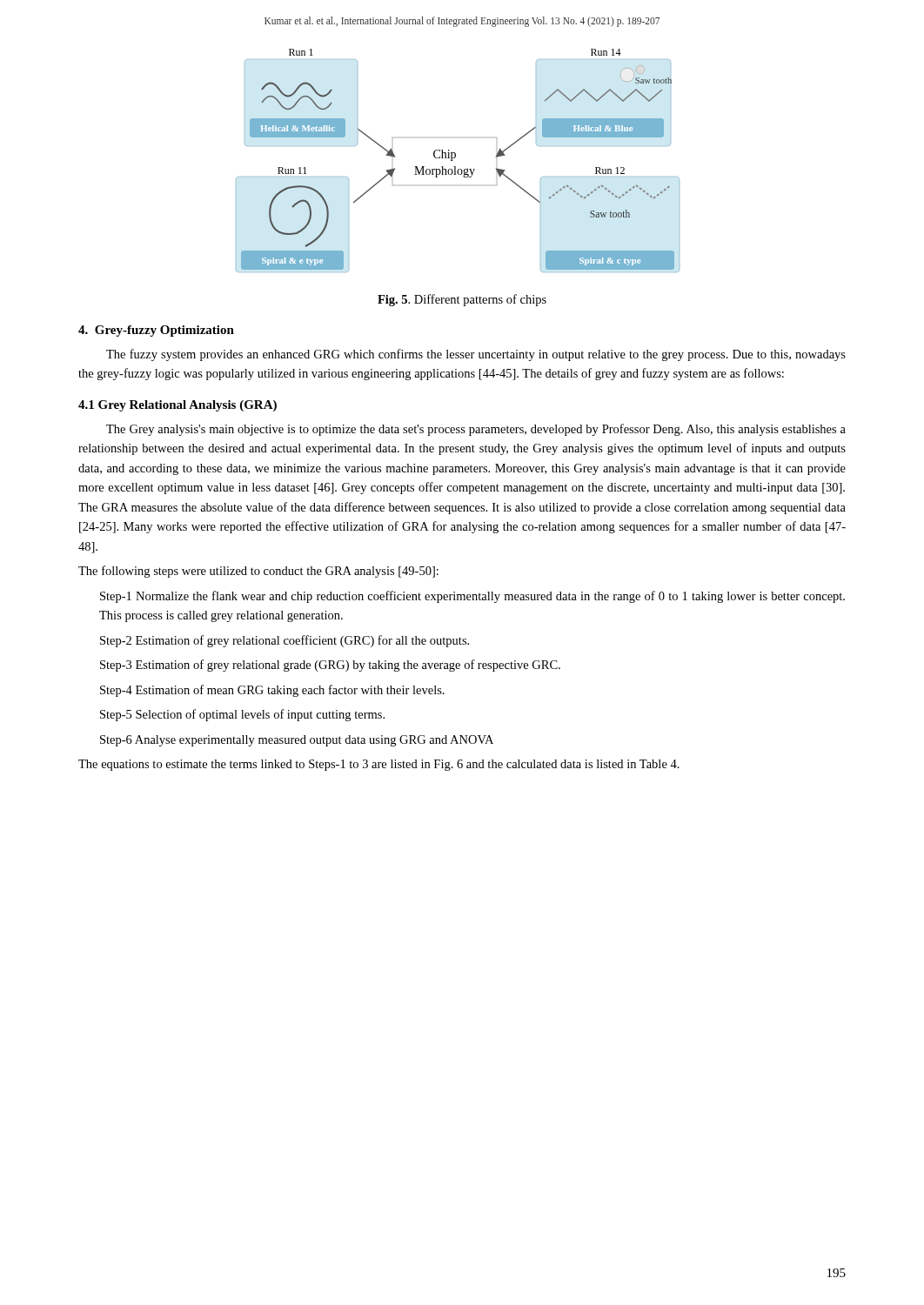The width and height of the screenshot is (924, 1305).
Task: Click the passage that begins "Step-3 Estimation of grey relational"
Action: (x=330, y=665)
